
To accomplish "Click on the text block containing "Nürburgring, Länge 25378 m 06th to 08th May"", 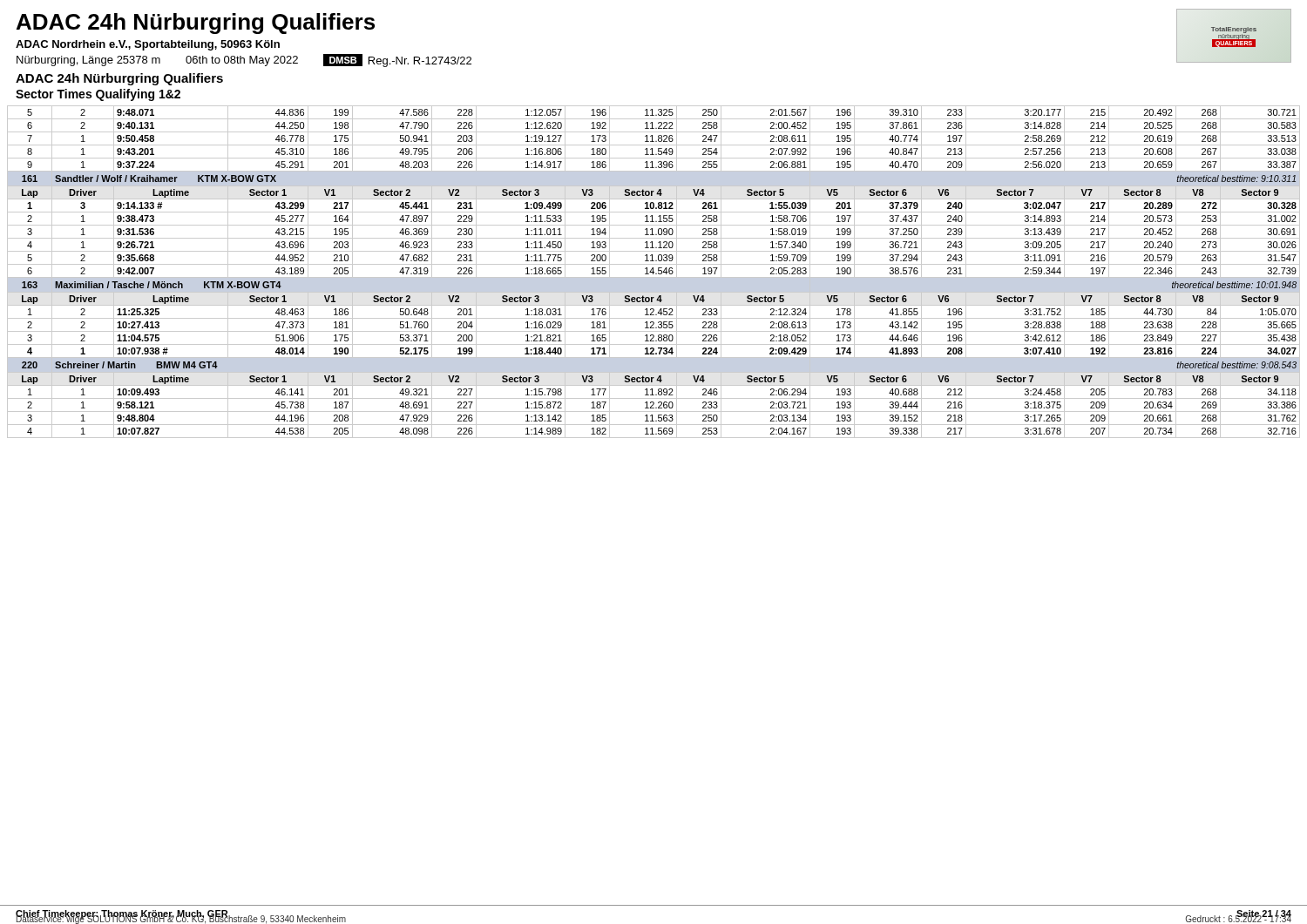I will tap(244, 60).
